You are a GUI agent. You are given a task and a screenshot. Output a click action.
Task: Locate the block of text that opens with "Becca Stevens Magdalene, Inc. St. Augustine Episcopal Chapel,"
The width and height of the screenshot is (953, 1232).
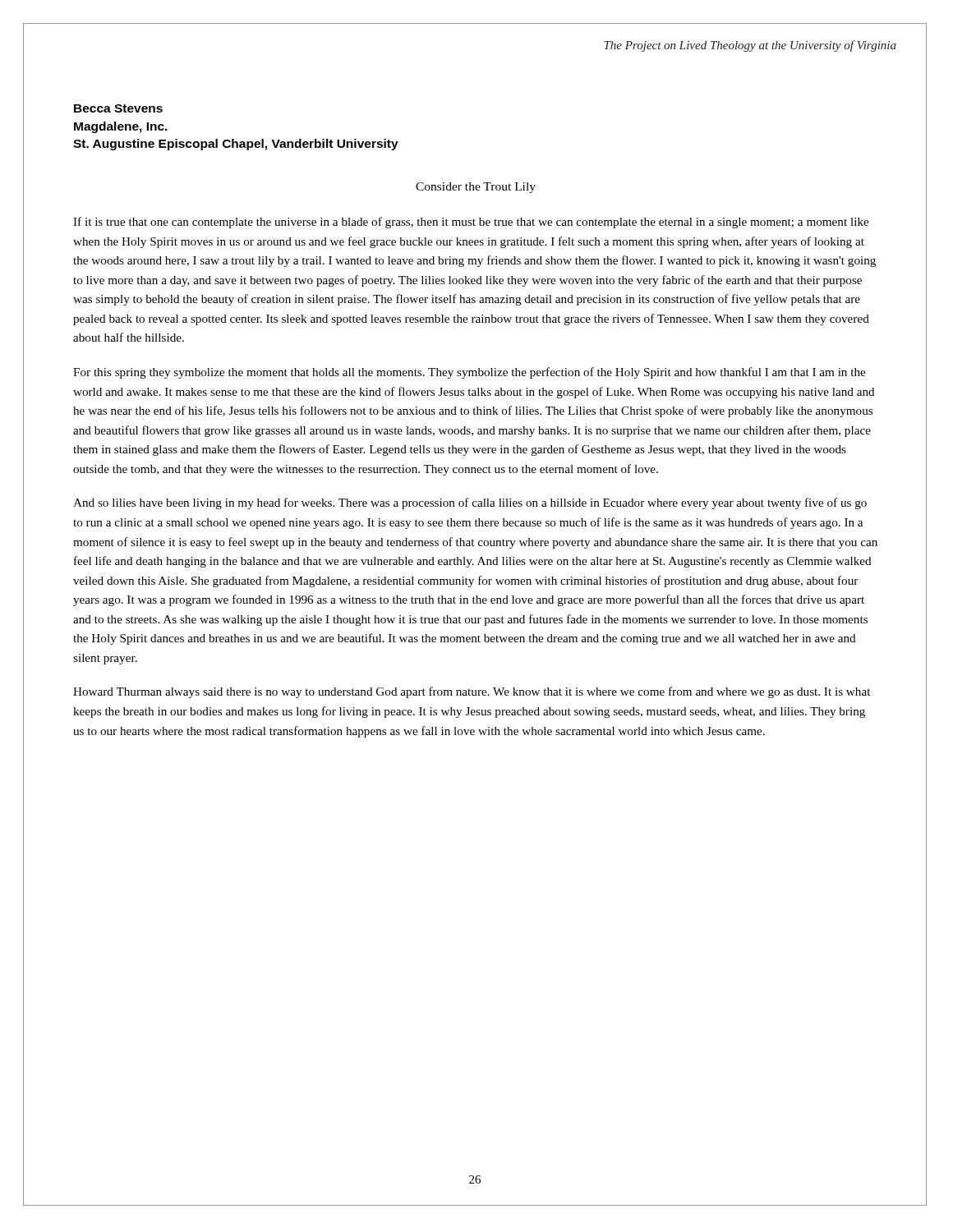pos(118,108)
